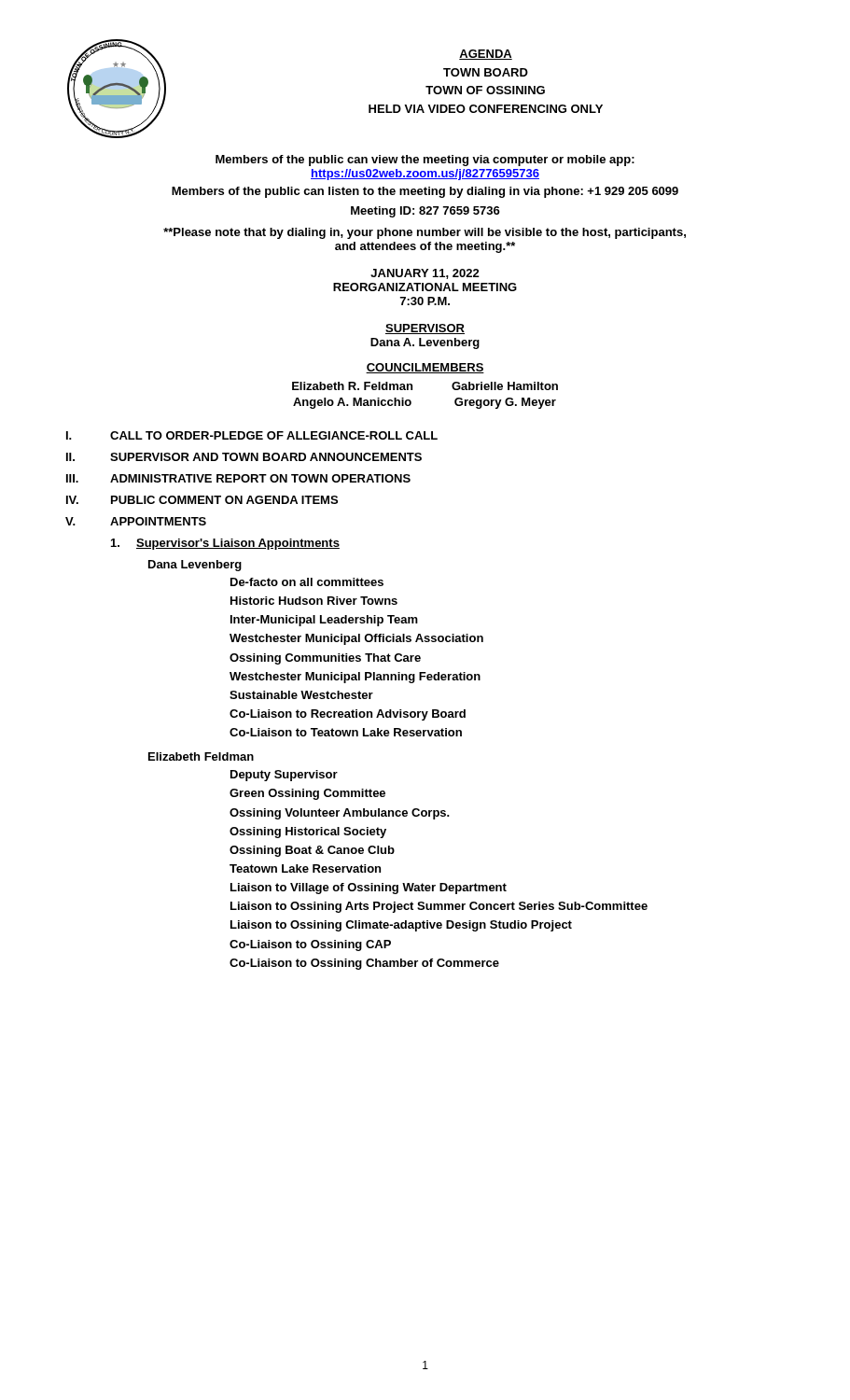Locate the text block that says "Please note that by dialing"
This screenshot has width=850, height=1400.
[425, 239]
